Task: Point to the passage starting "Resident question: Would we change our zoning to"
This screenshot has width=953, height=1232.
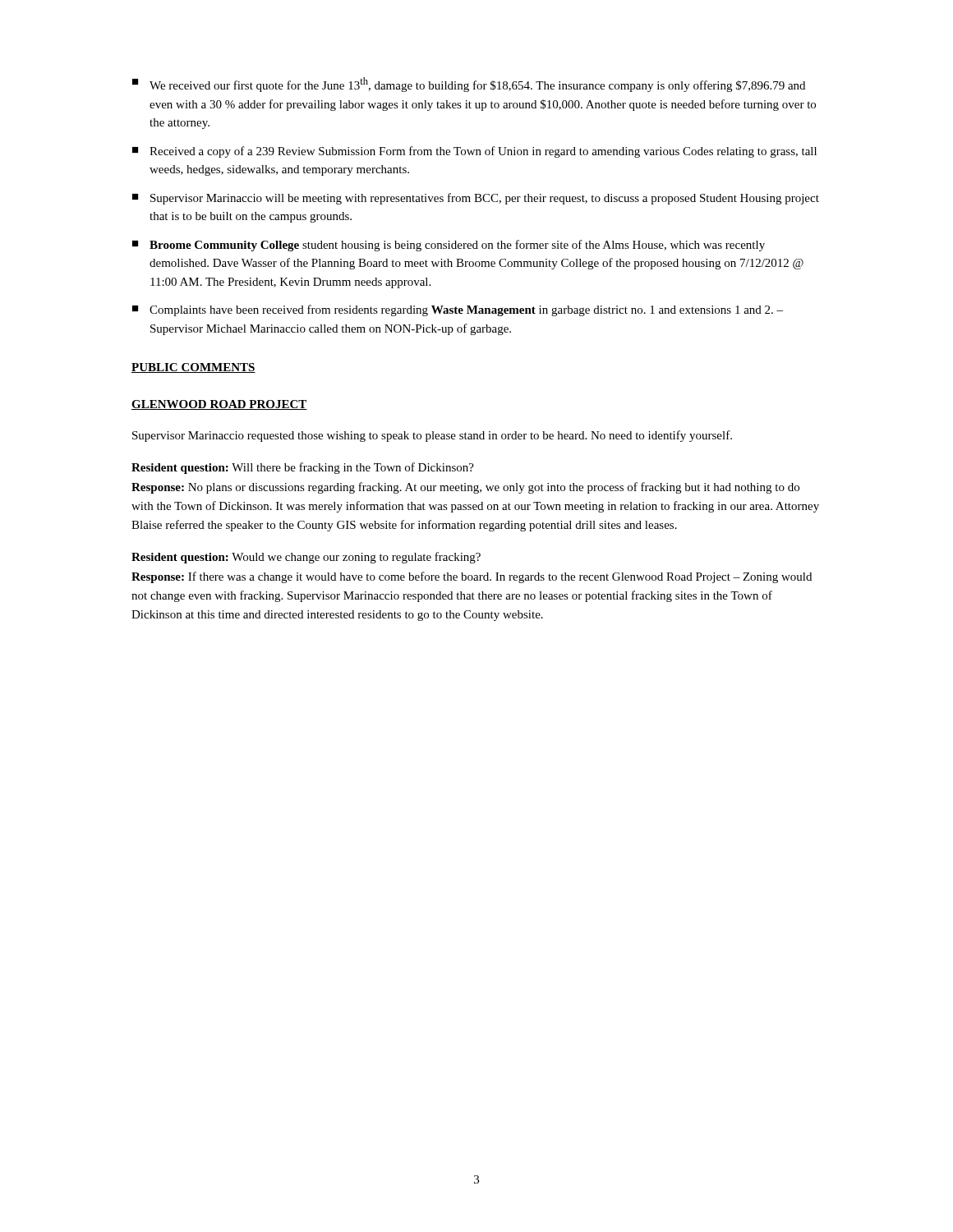Action: click(472, 586)
